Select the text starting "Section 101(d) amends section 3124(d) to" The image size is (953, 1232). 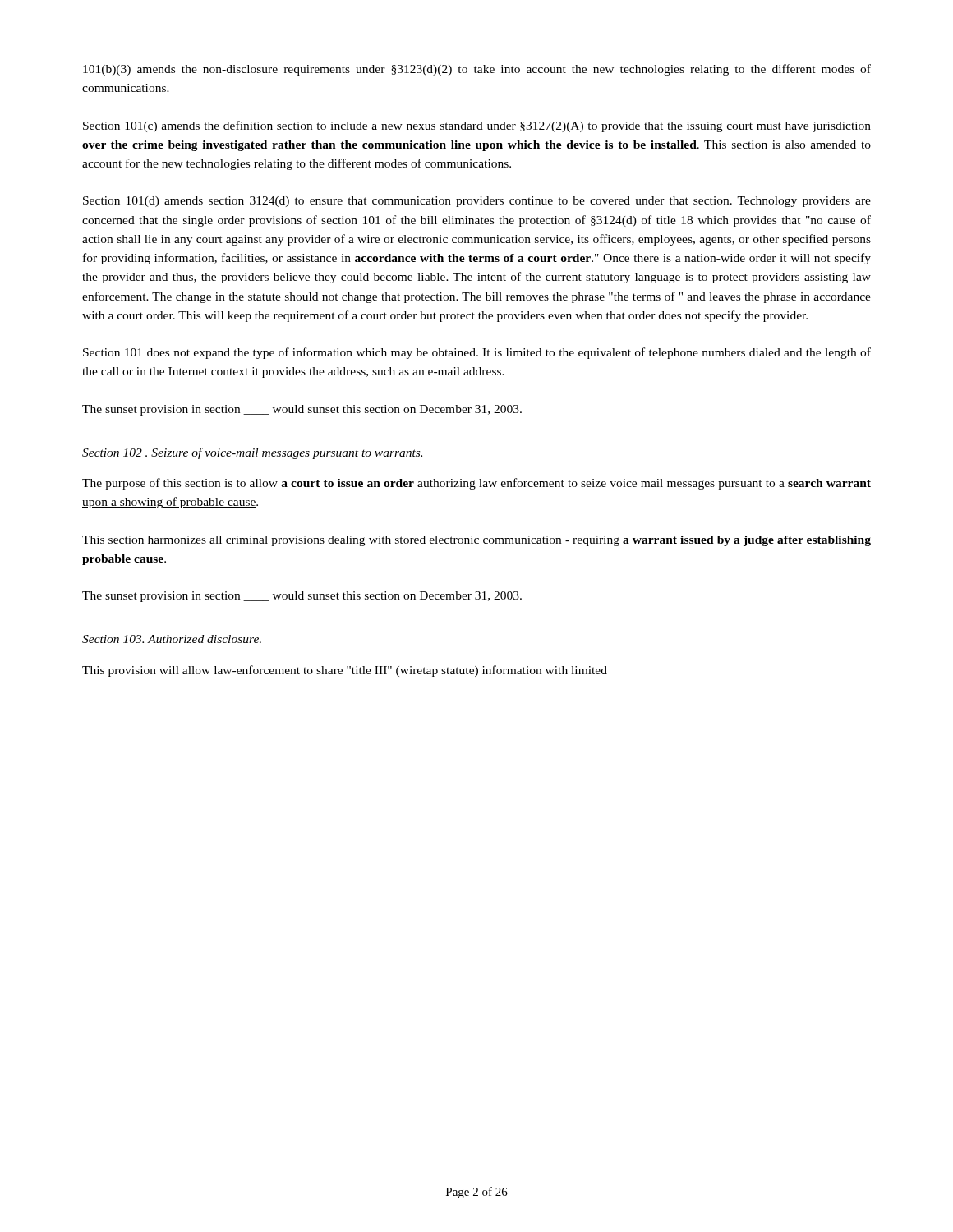[476, 257]
